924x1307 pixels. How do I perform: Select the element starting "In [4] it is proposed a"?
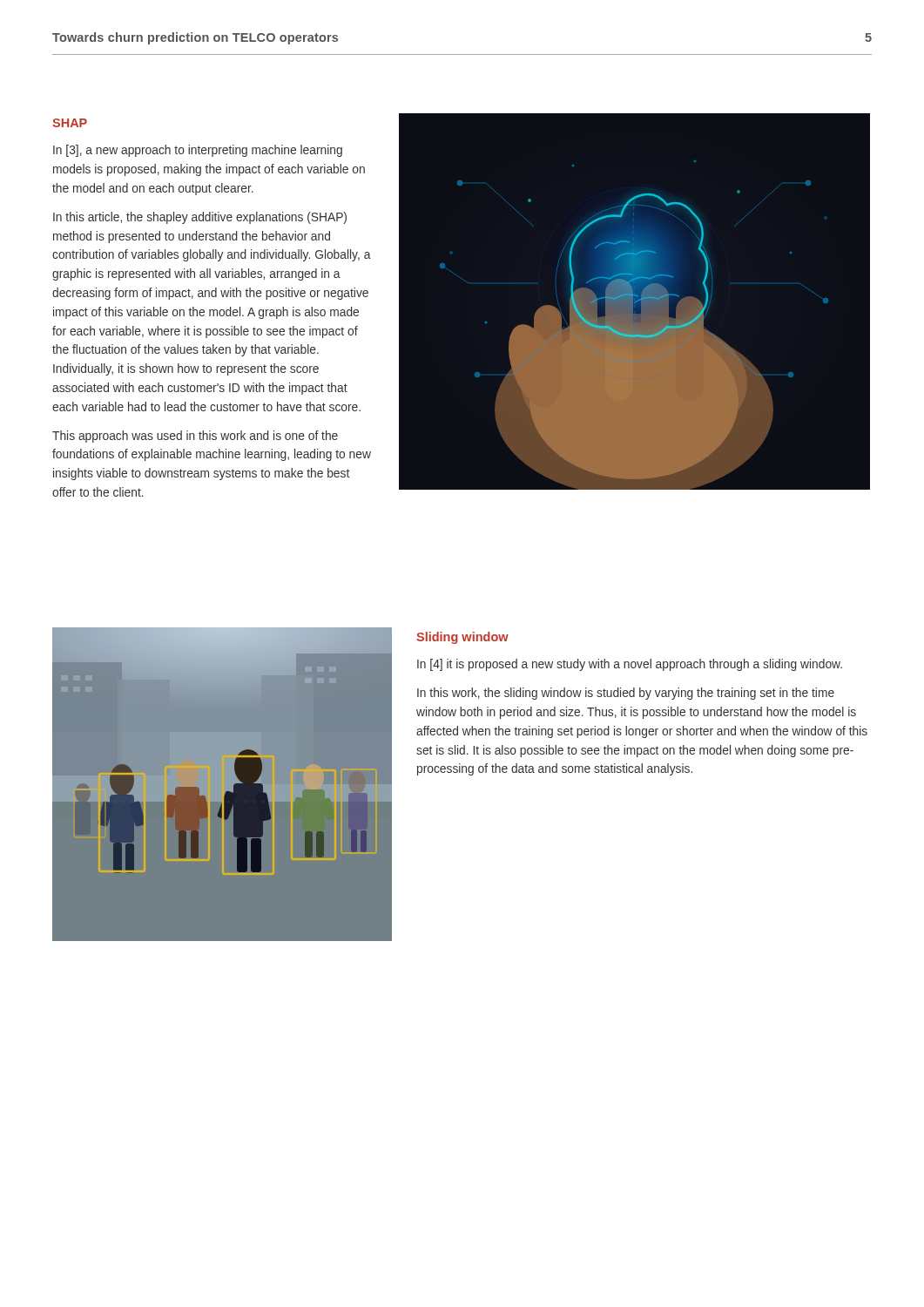(644, 717)
